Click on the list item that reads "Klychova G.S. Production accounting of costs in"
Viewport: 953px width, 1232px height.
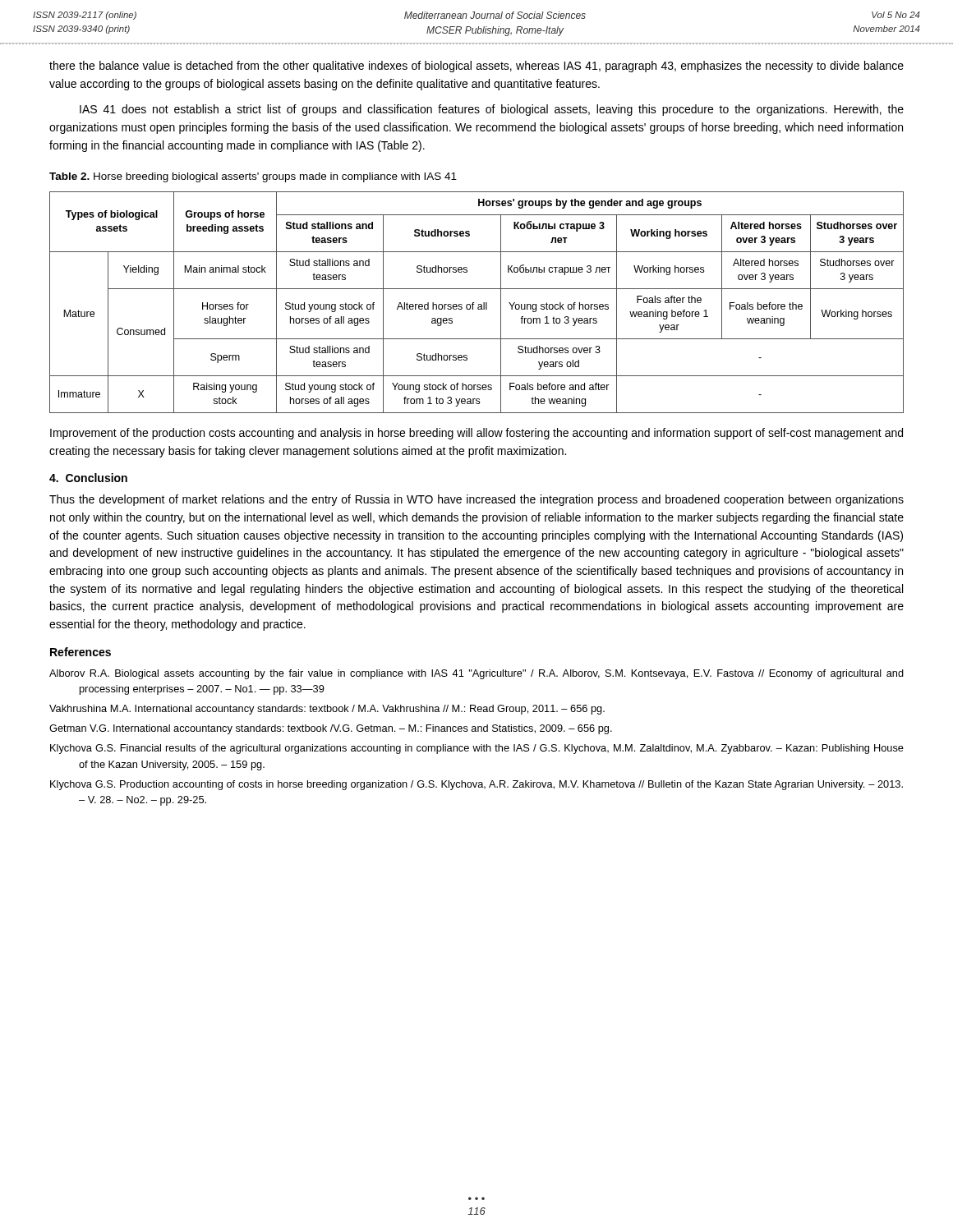pyautogui.click(x=476, y=792)
